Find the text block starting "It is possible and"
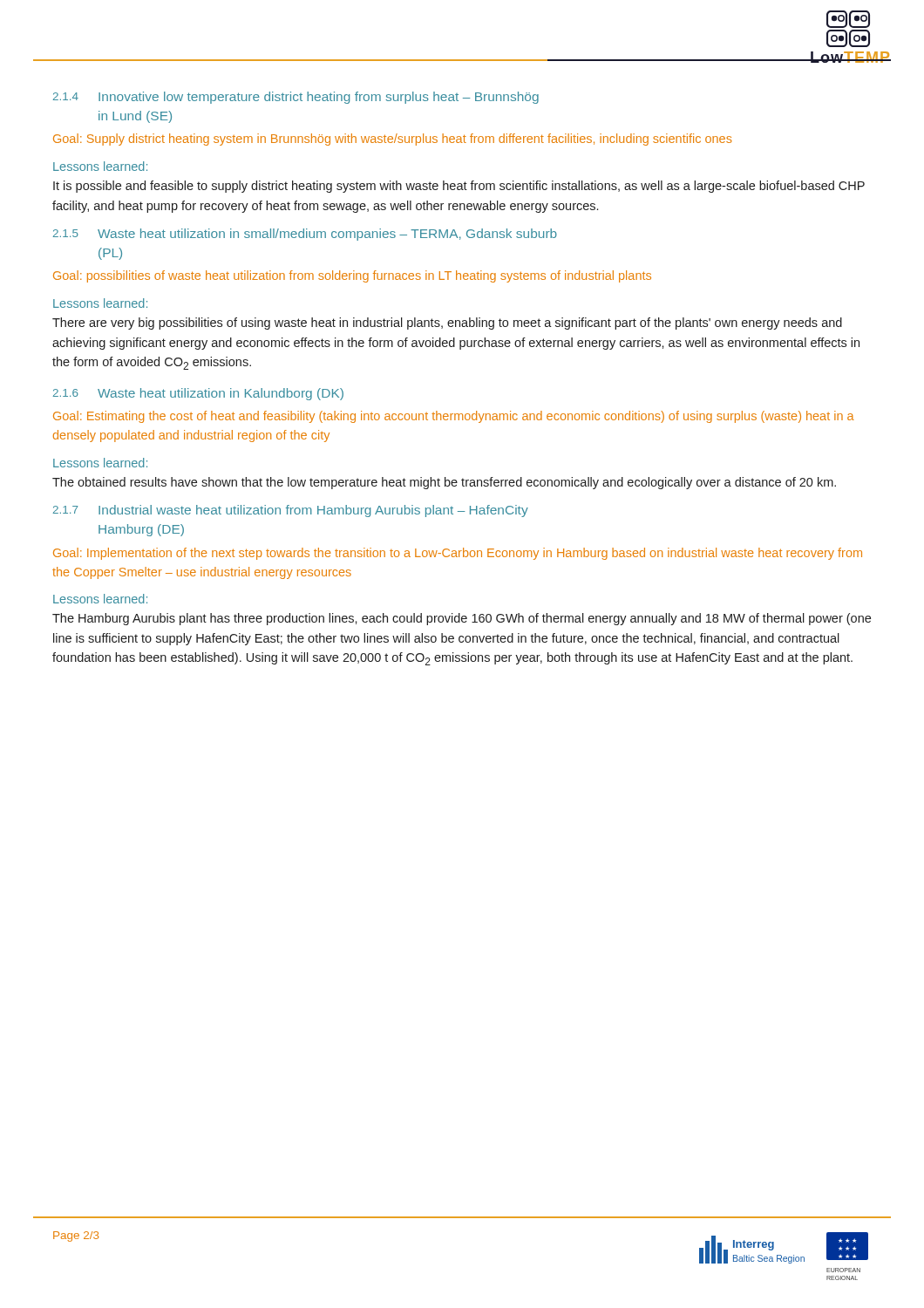This screenshot has height=1308, width=924. (x=459, y=196)
